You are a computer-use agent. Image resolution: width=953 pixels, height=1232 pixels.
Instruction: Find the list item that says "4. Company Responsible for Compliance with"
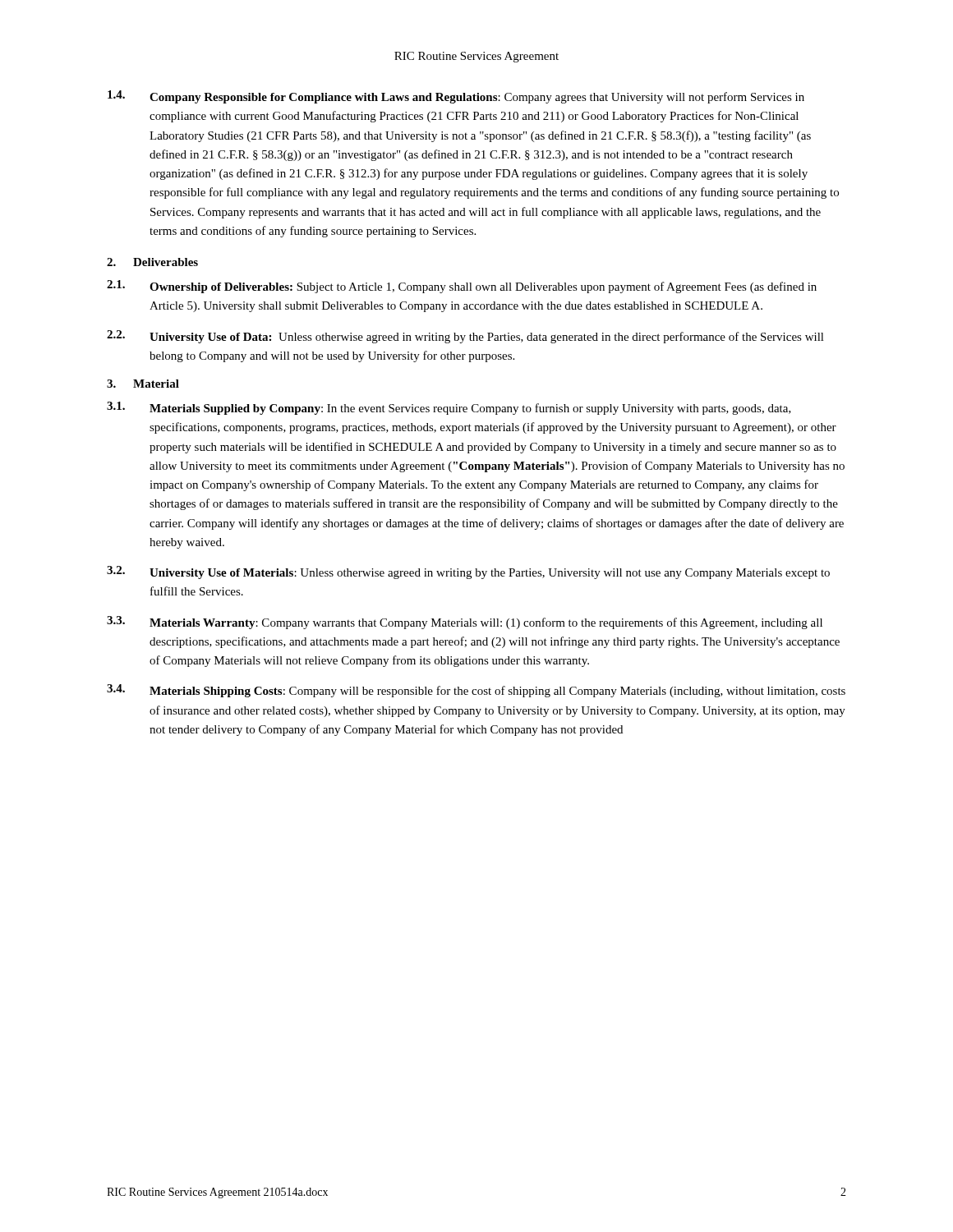click(x=476, y=164)
